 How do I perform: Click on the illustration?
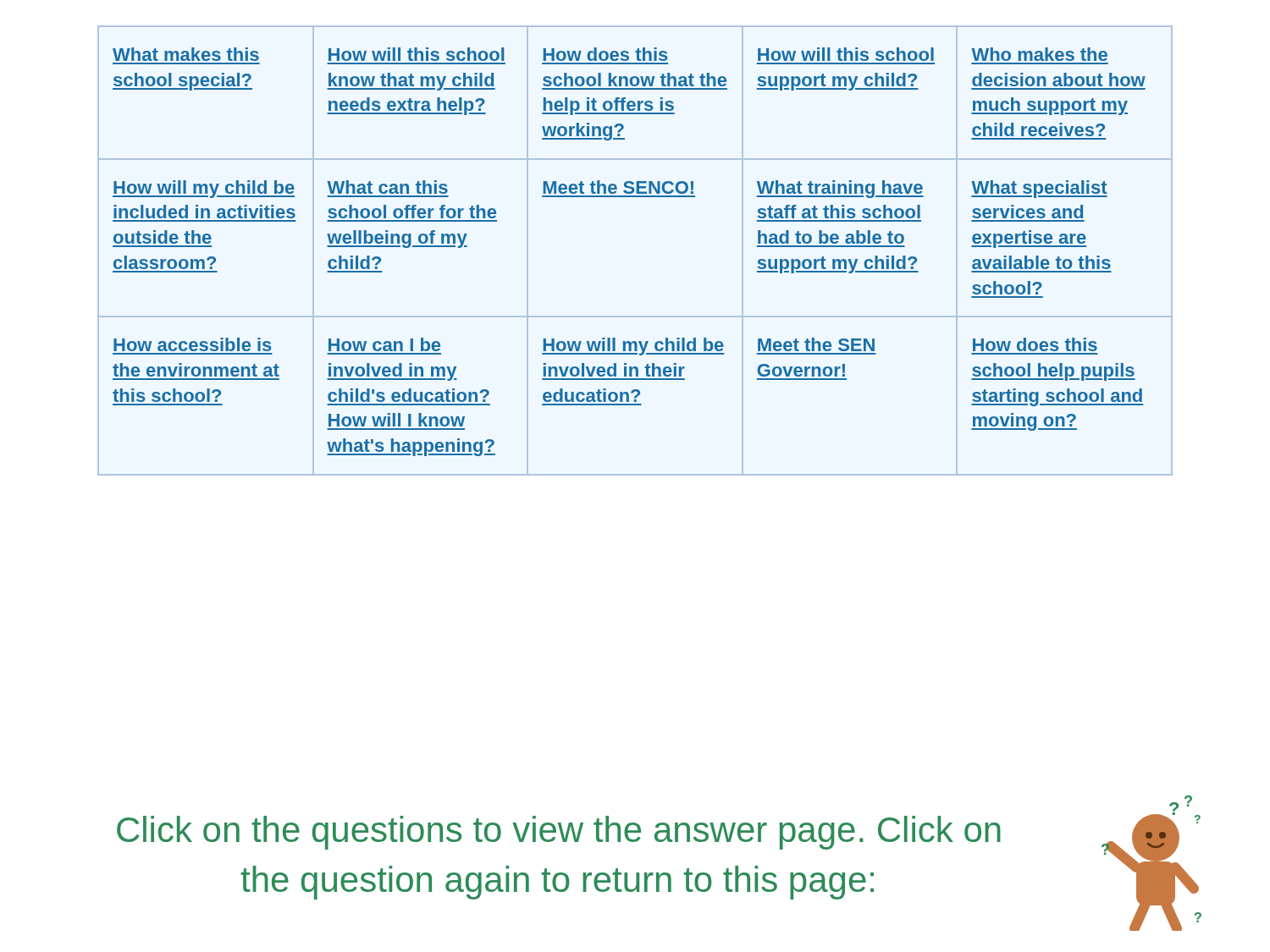point(1151,859)
